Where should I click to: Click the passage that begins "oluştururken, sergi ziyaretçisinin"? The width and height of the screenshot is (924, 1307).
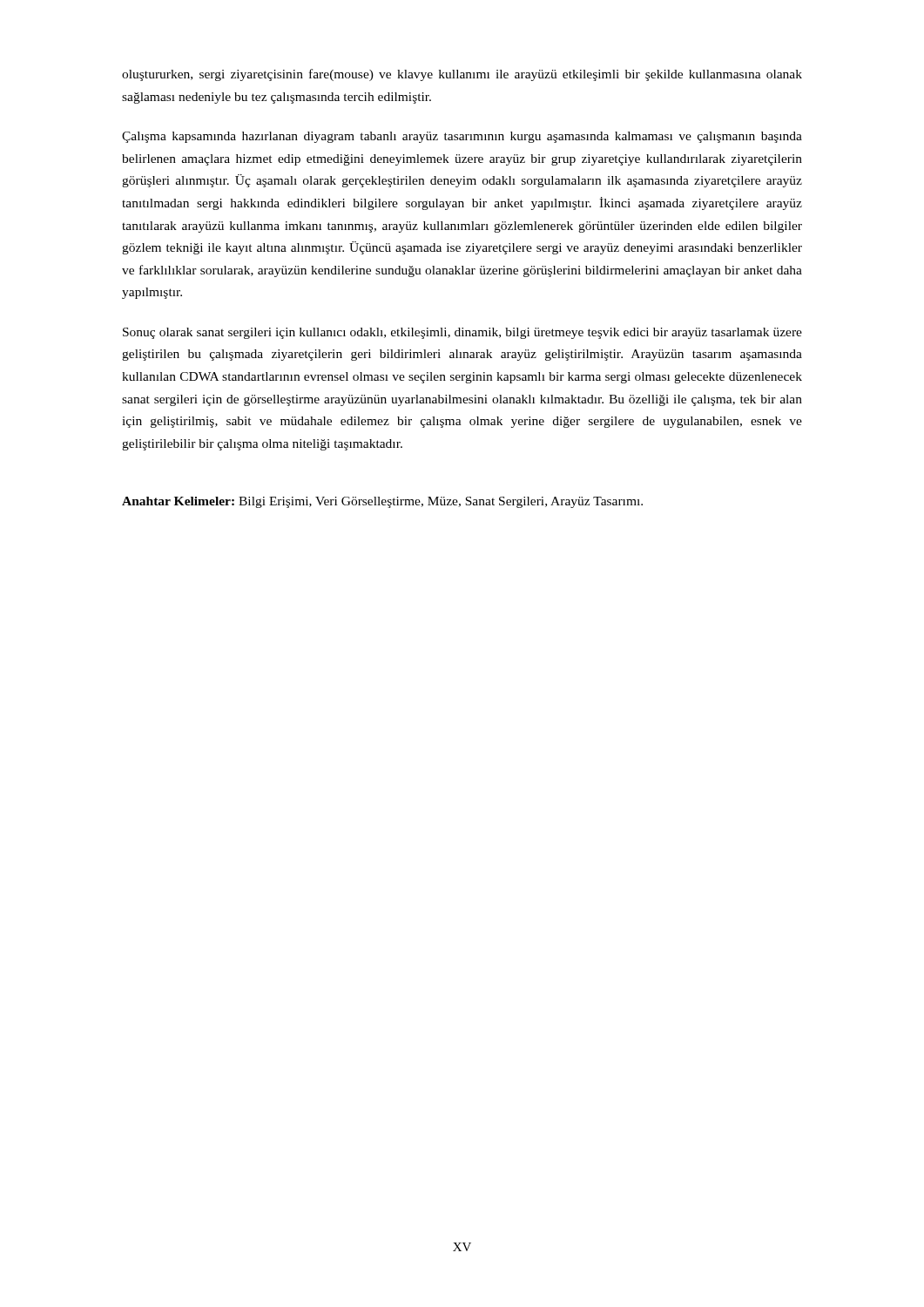coord(462,85)
